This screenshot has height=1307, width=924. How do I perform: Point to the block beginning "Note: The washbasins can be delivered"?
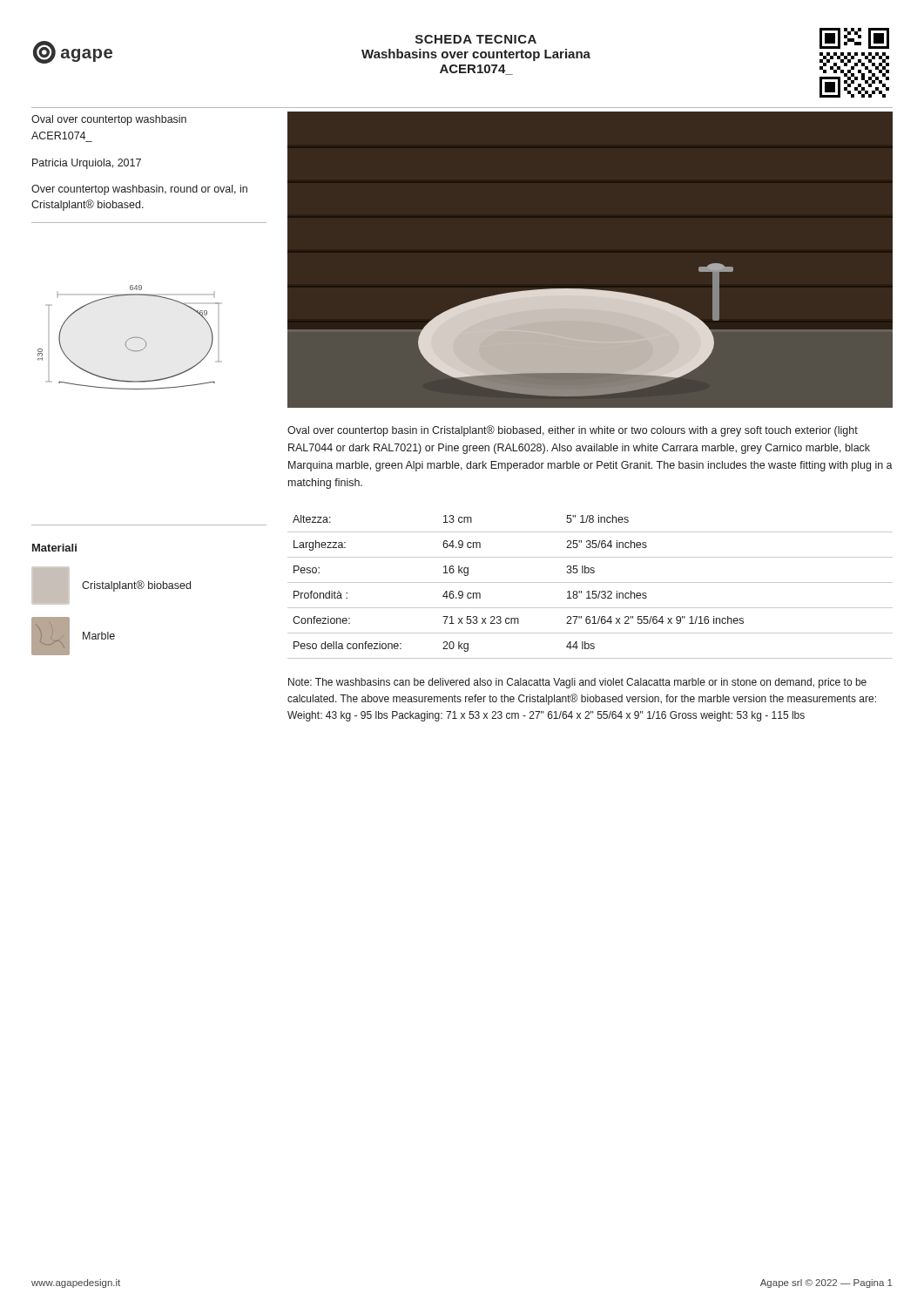pos(582,699)
